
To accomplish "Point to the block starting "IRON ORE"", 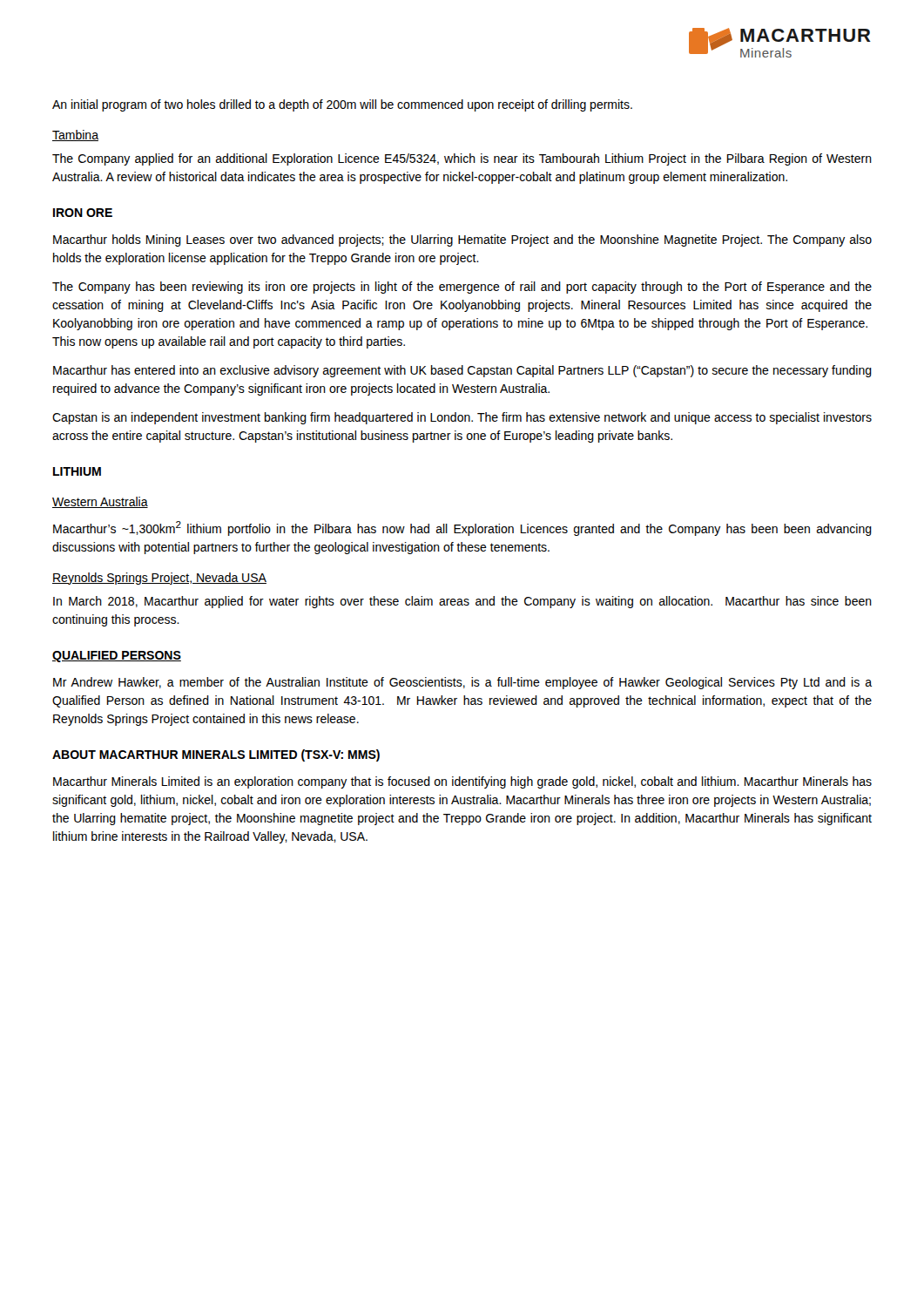I will tap(83, 213).
